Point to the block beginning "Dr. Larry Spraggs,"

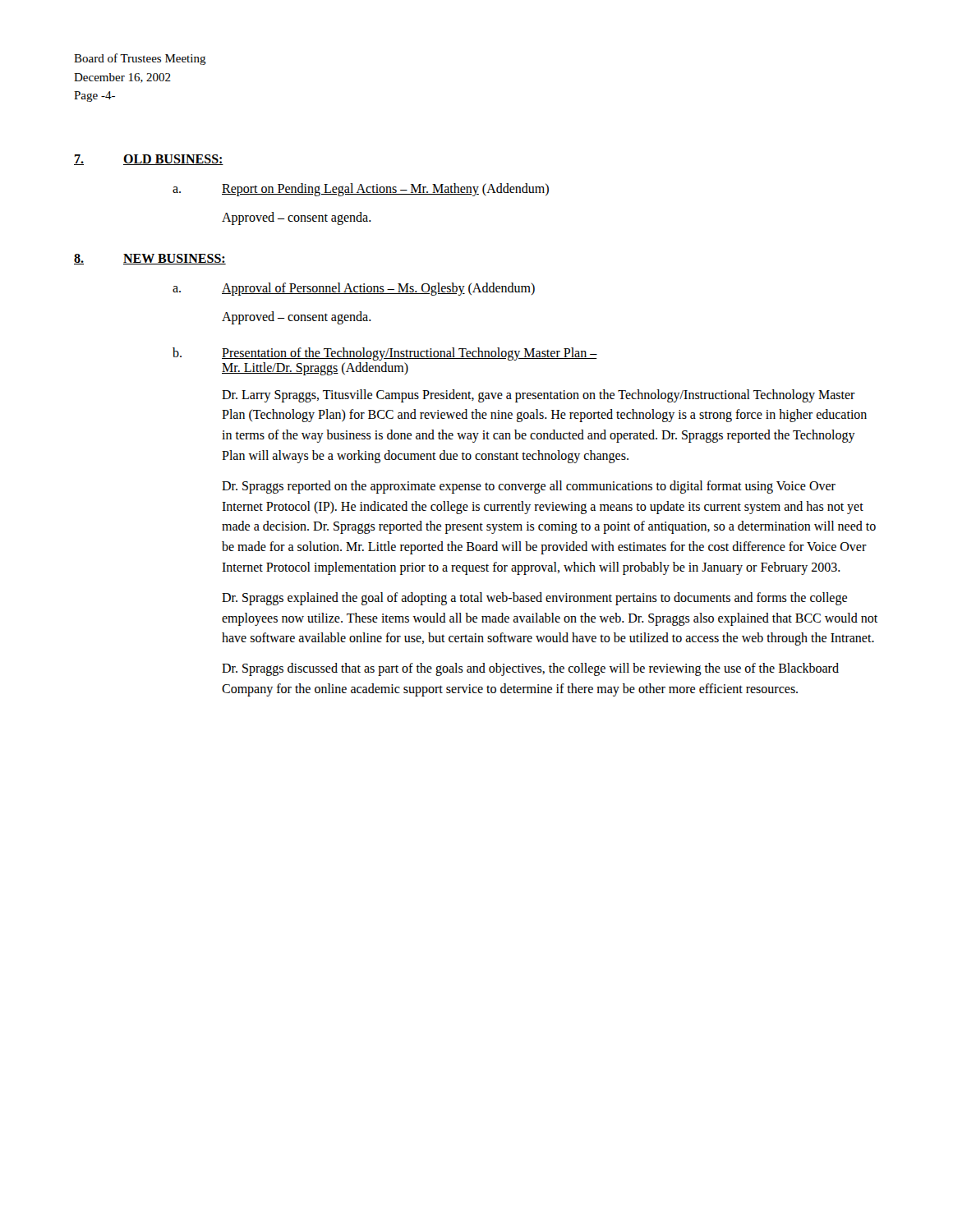(x=544, y=425)
